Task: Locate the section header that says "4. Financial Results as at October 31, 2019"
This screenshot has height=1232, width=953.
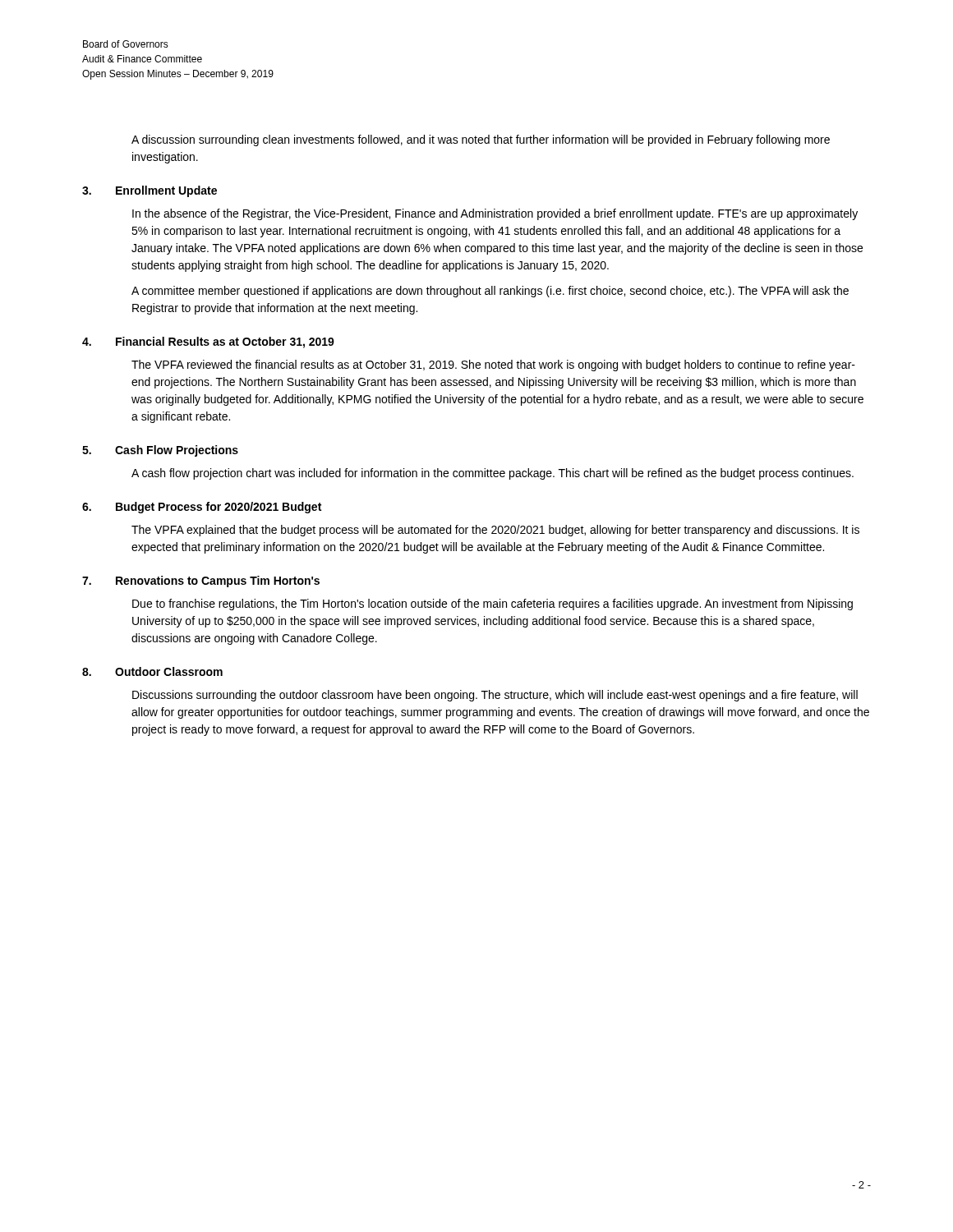Action: pos(208,342)
